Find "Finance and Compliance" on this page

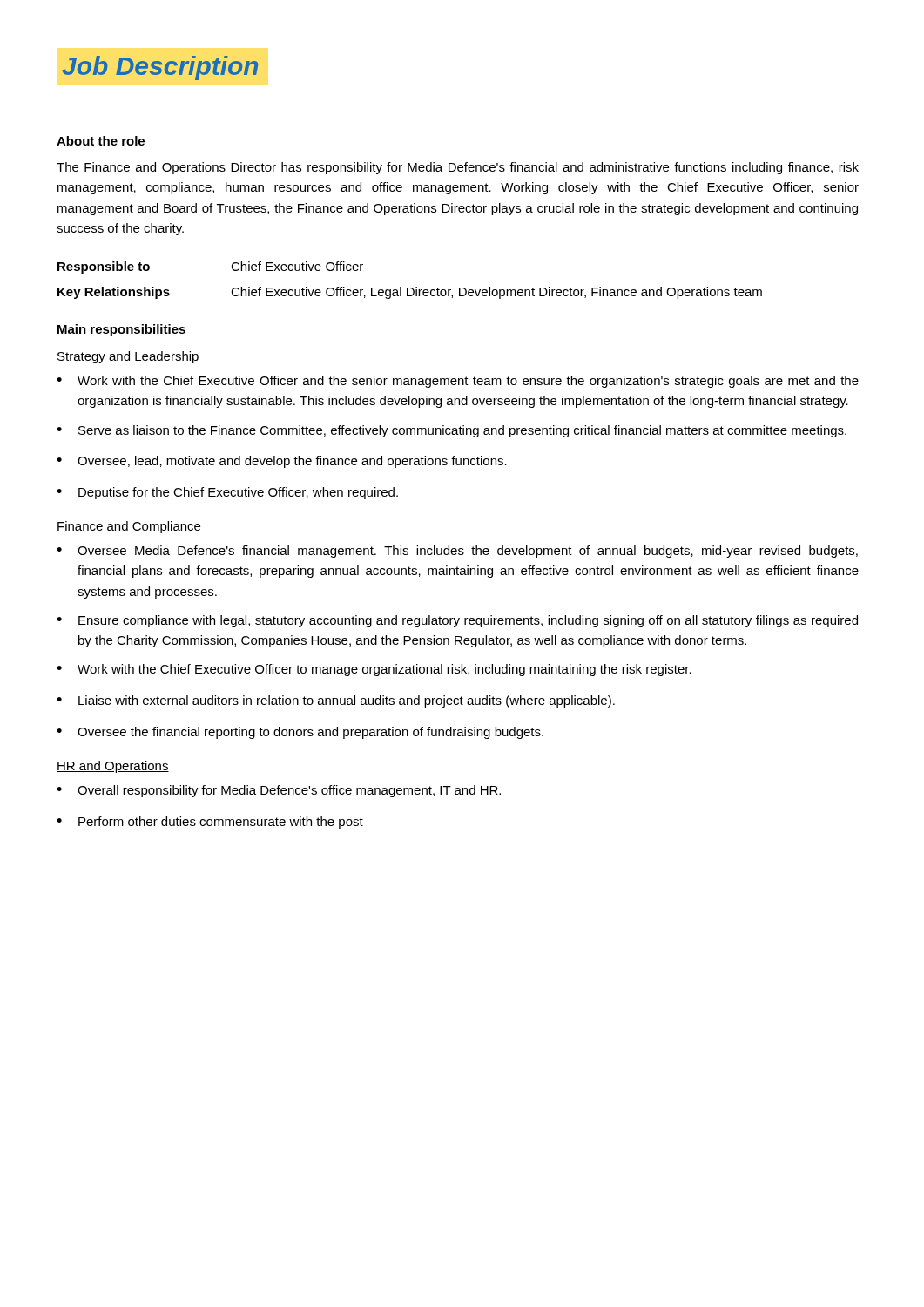coord(129,527)
